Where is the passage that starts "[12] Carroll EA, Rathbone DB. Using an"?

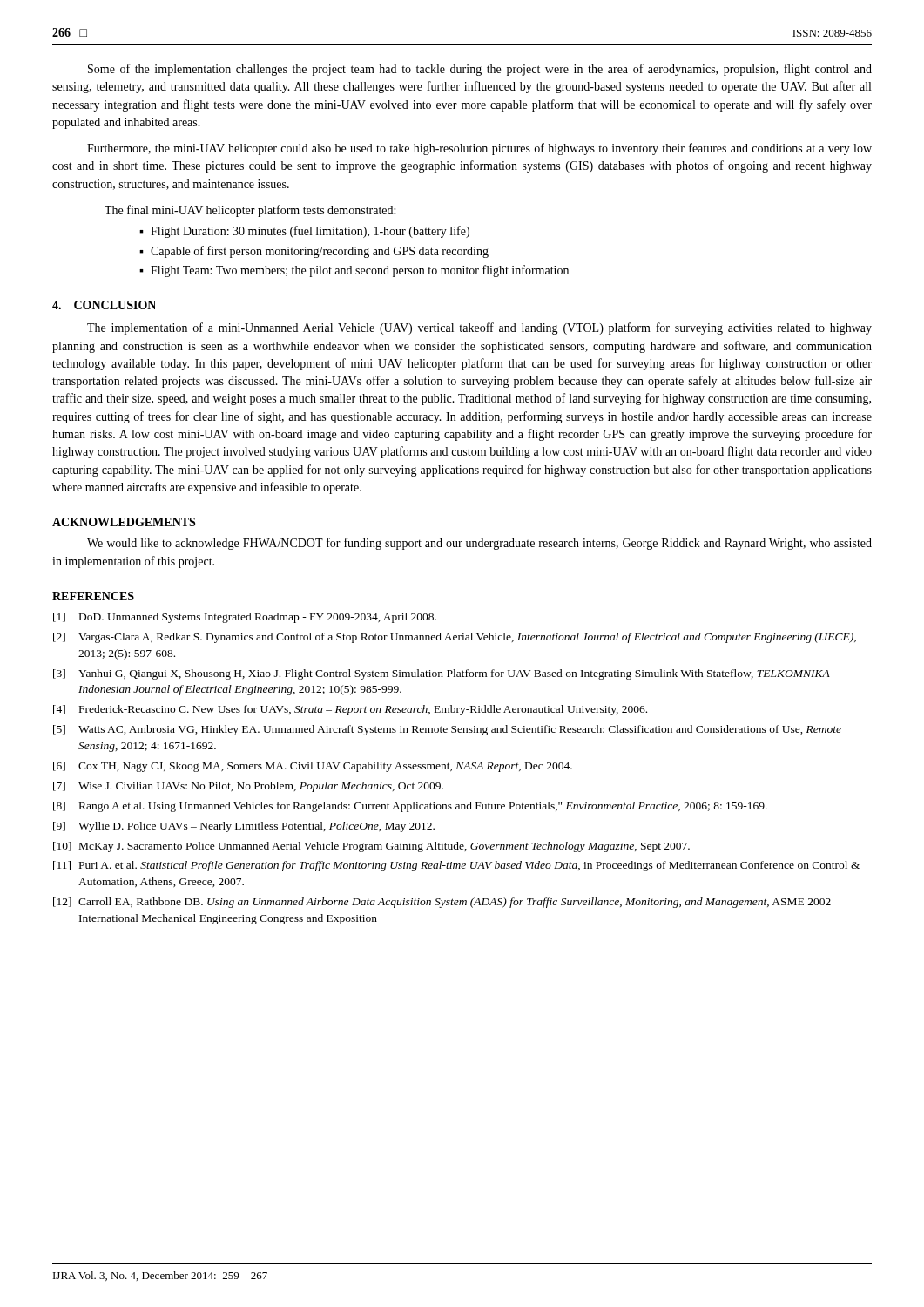(x=462, y=911)
